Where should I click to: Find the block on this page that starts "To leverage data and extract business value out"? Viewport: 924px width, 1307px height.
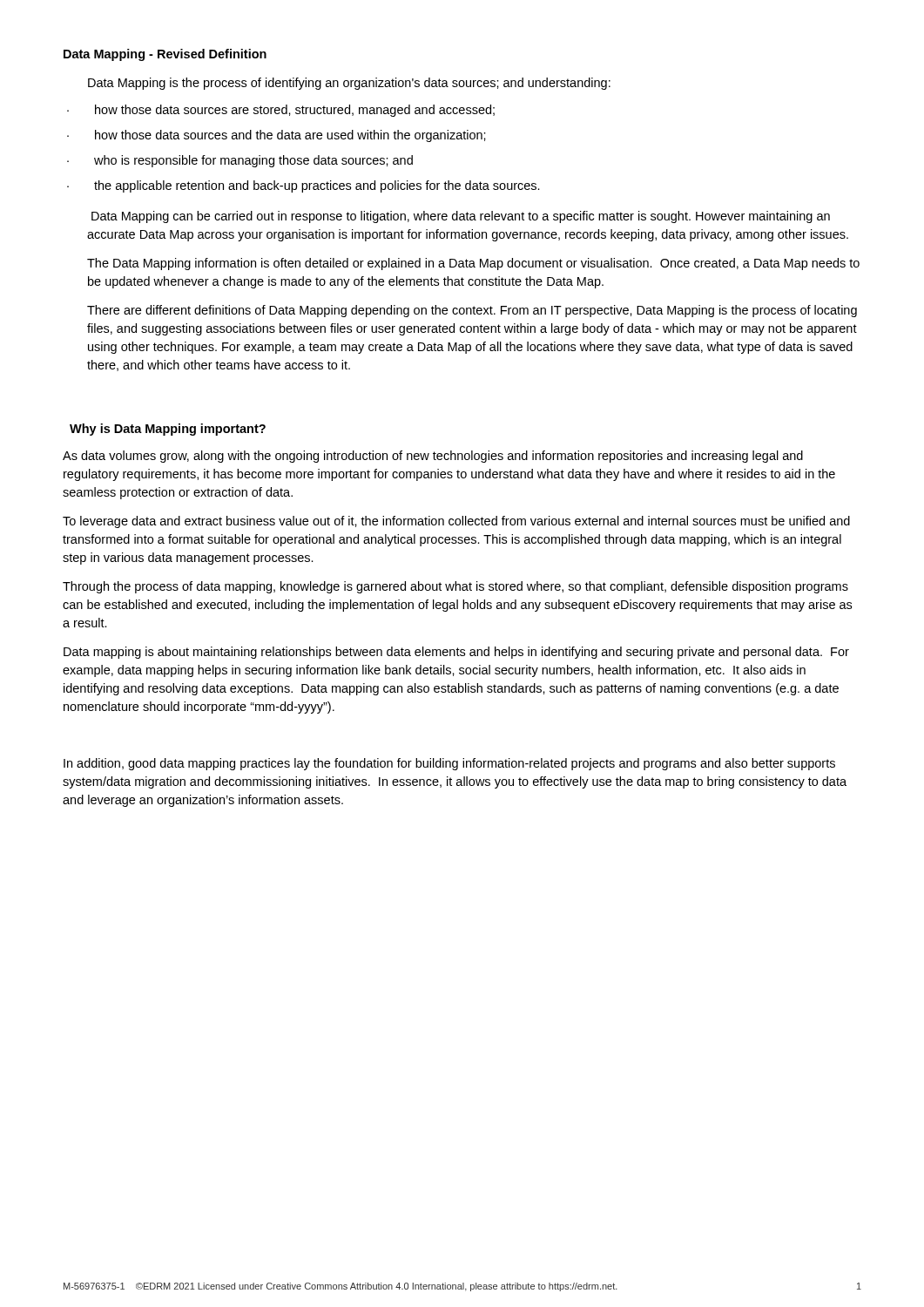[x=457, y=540]
